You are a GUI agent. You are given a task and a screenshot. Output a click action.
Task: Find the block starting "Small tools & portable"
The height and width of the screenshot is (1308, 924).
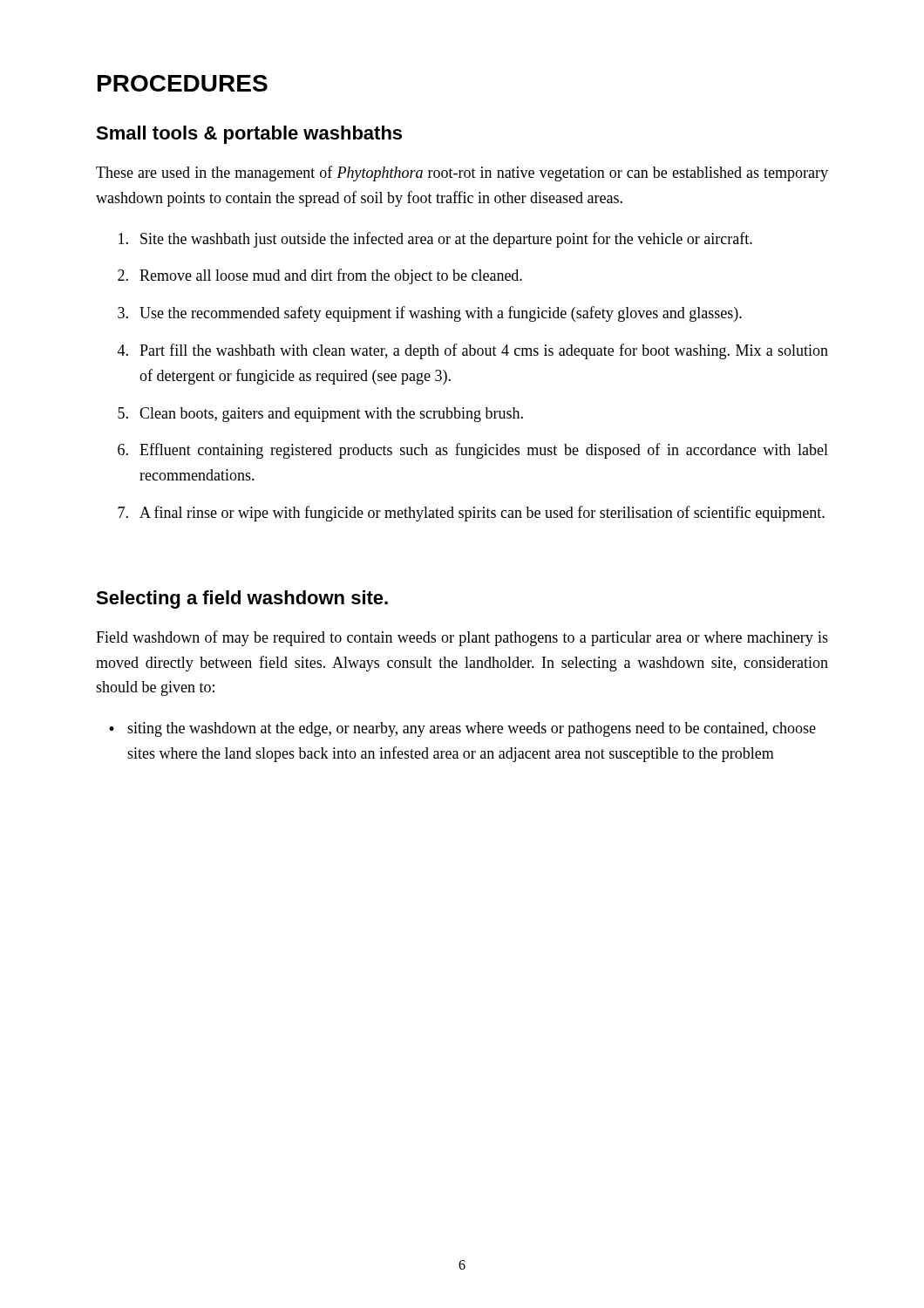pos(249,133)
